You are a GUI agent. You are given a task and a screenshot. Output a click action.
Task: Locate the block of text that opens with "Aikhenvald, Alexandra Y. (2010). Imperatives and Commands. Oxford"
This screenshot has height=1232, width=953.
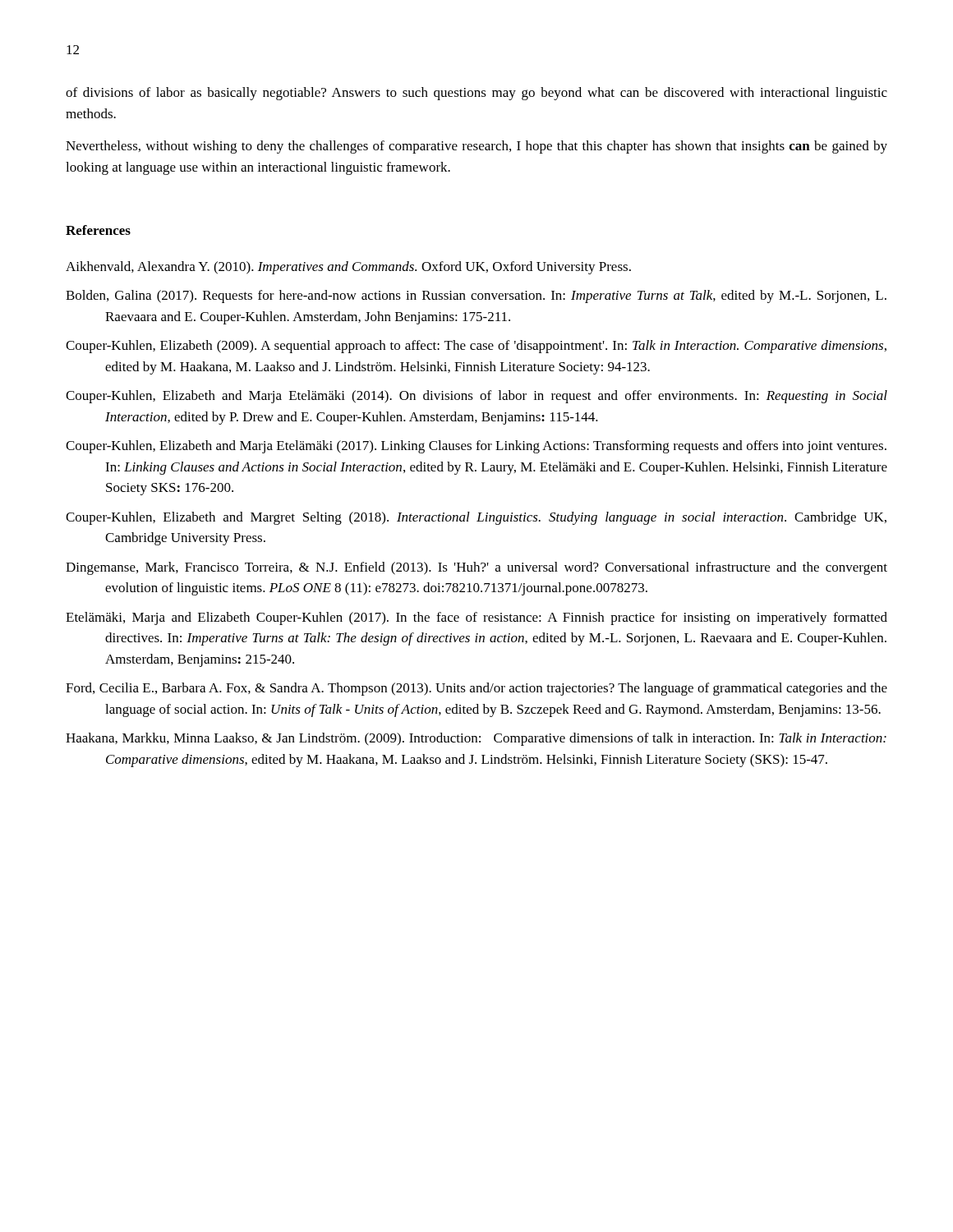(x=349, y=266)
